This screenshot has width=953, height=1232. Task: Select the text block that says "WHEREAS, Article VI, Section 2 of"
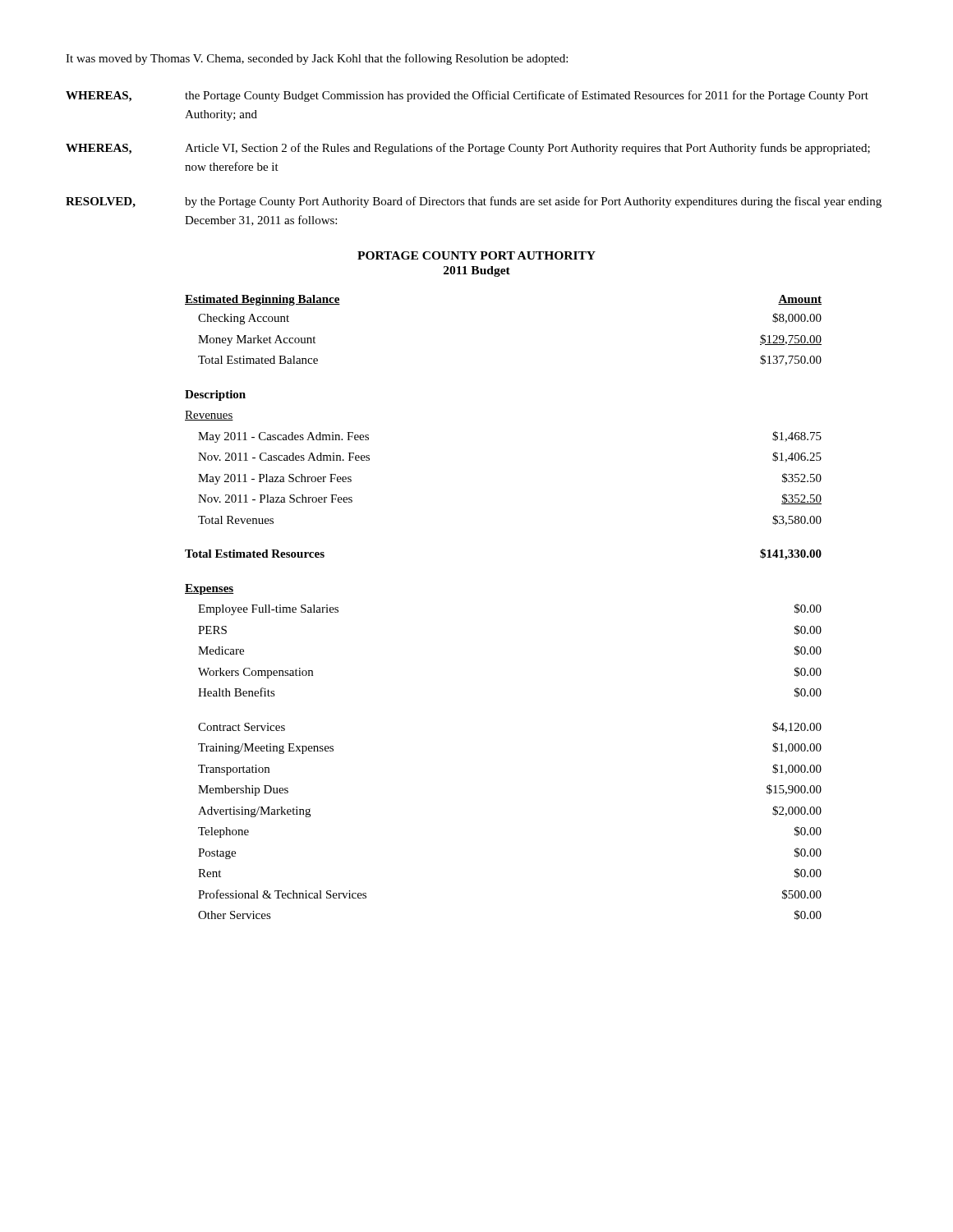coord(476,158)
